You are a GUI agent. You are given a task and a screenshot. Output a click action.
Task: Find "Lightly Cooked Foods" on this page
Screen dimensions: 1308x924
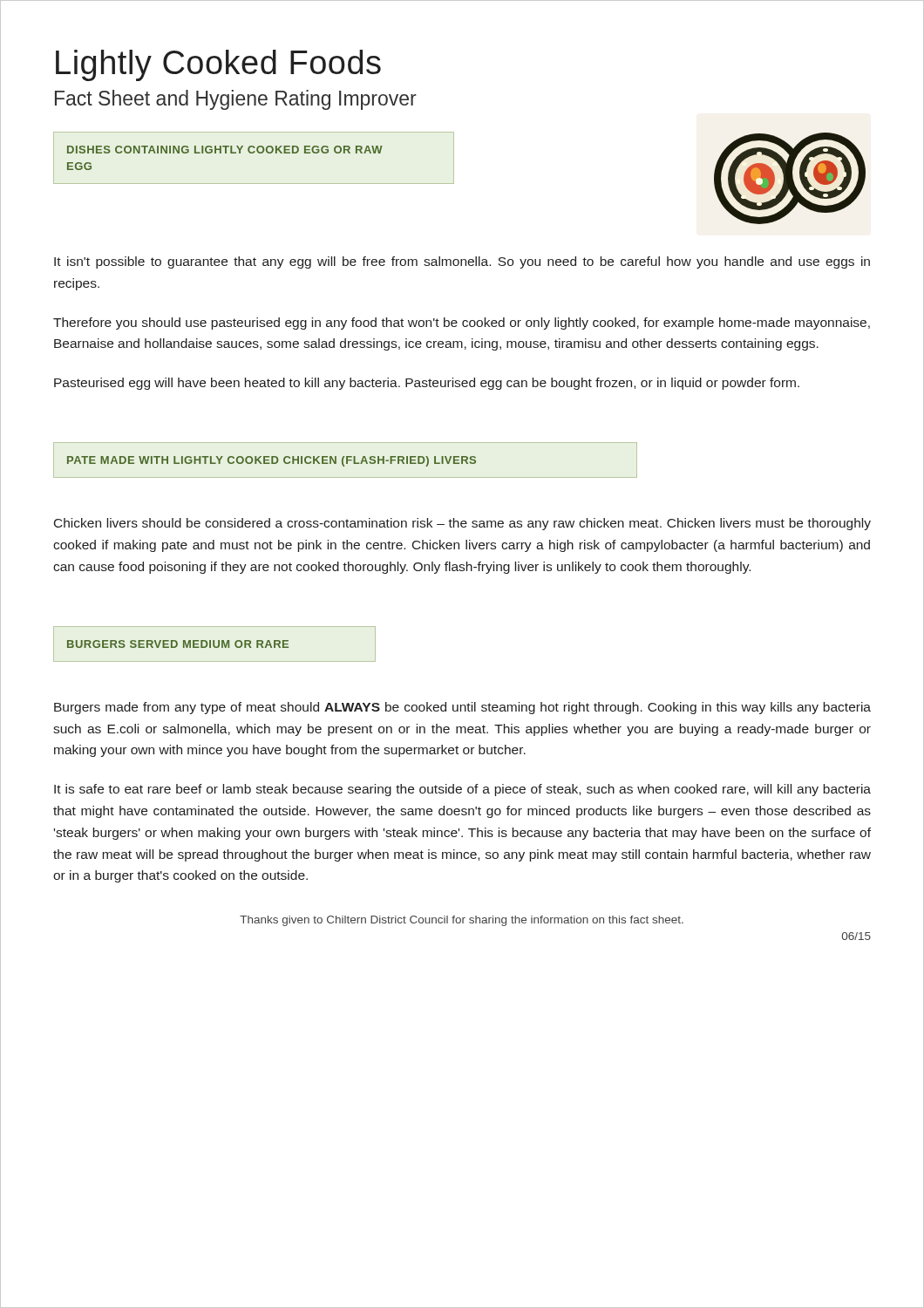pyautogui.click(x=218, y=63)
